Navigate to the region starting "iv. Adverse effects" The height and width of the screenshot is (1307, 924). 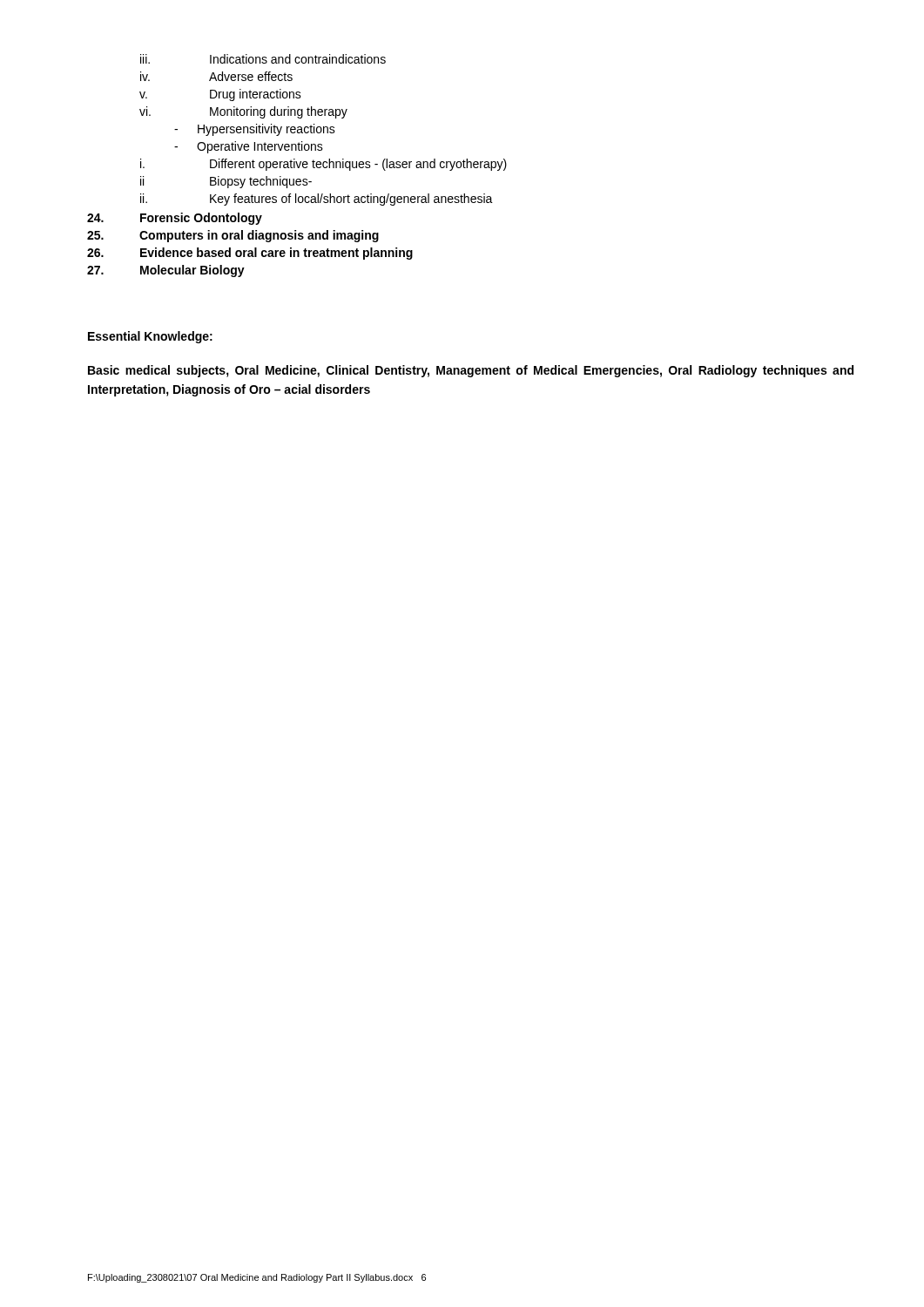click(x=216, y=76)
